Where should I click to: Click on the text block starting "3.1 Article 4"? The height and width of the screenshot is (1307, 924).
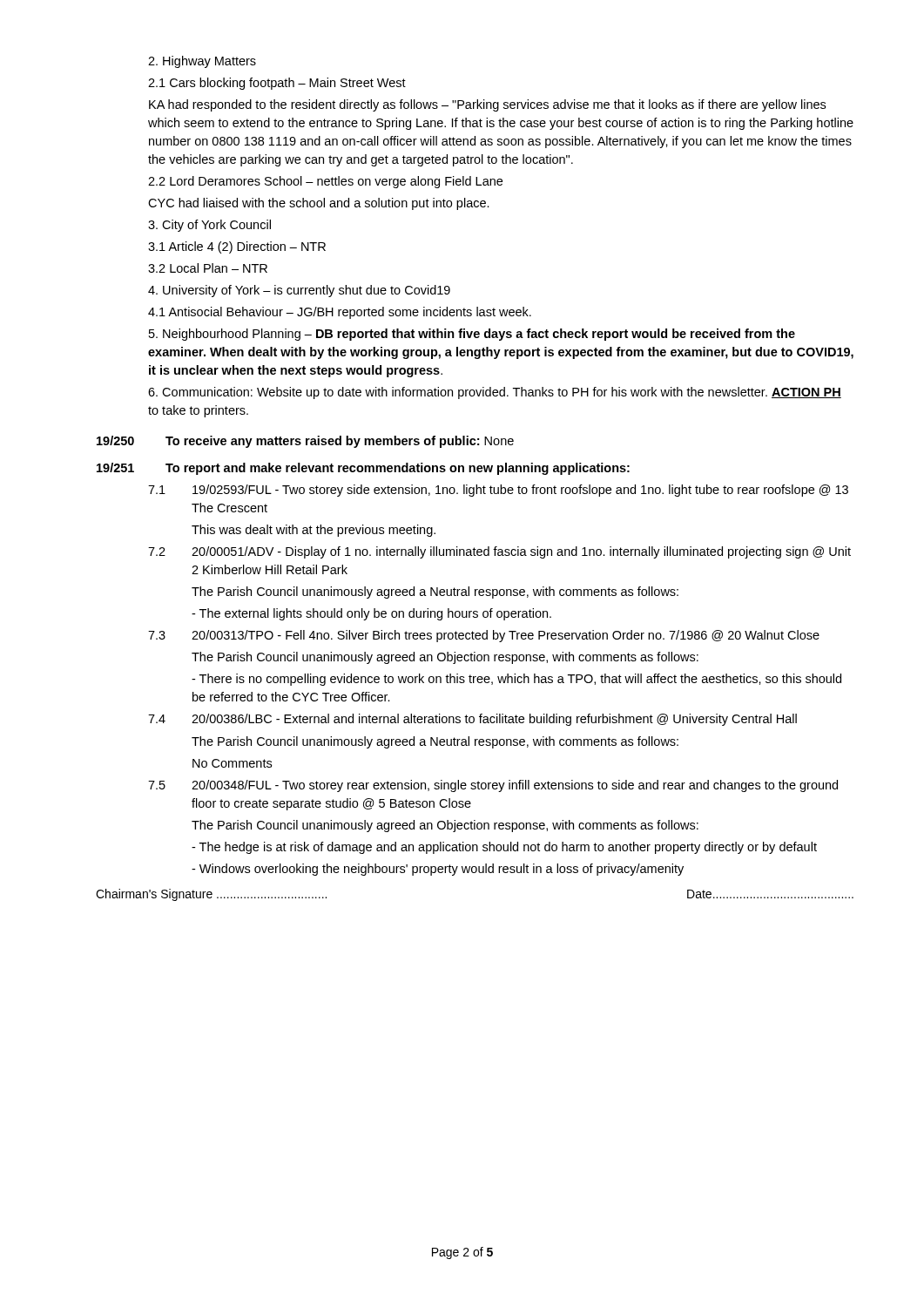[x=237, y=247]
